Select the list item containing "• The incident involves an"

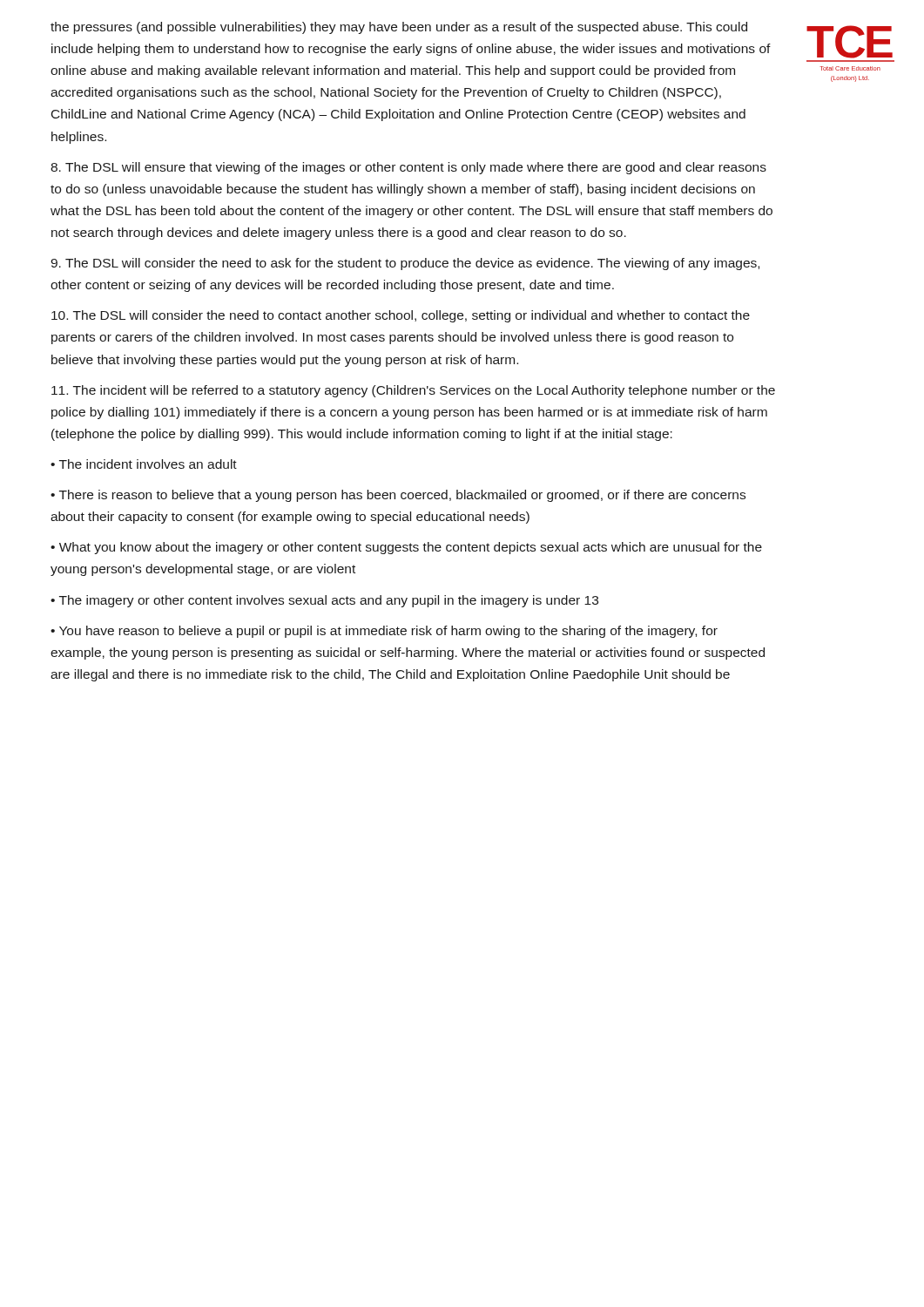click(144, 464)
